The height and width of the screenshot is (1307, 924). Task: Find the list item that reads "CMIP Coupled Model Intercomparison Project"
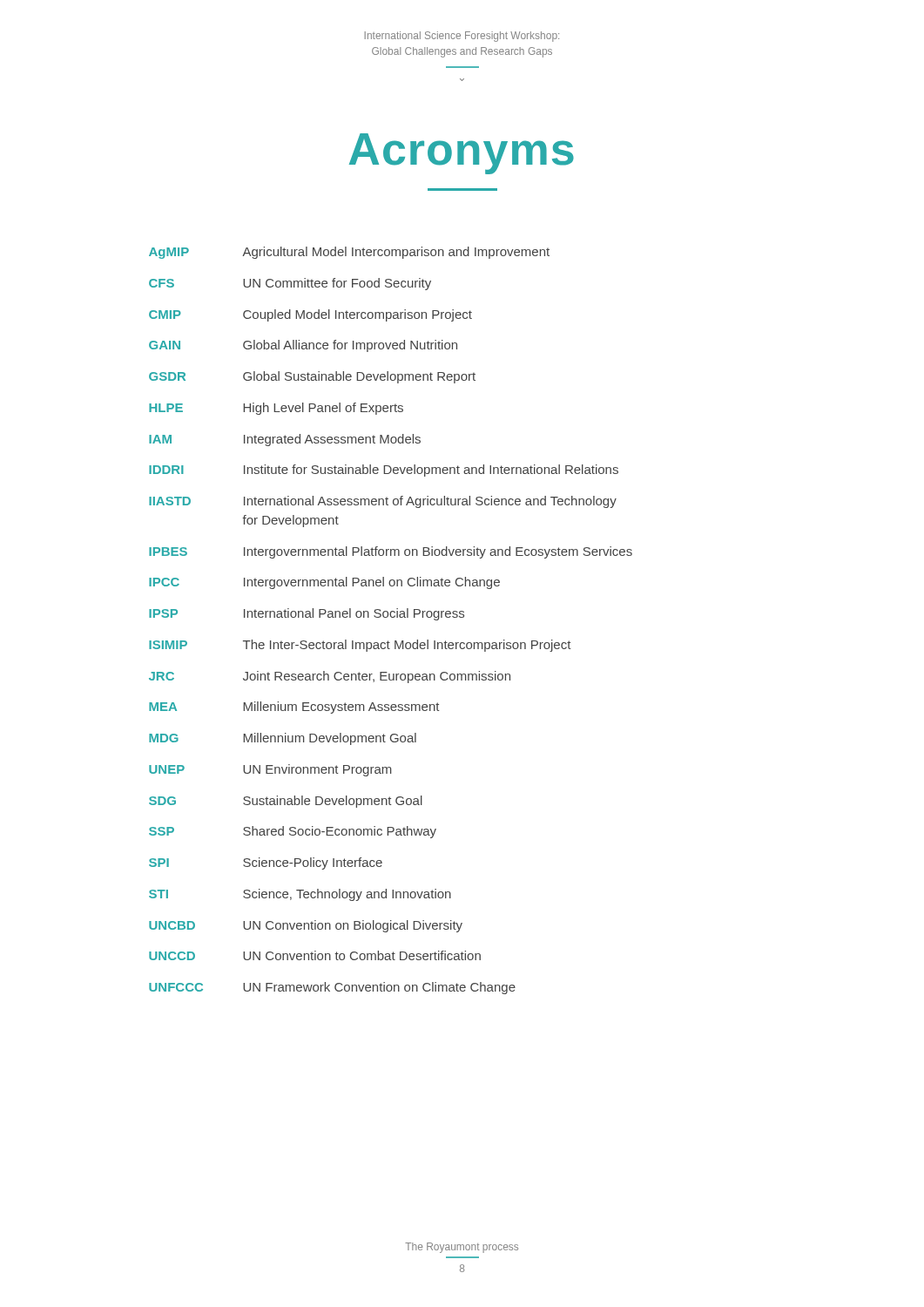pos(310,314)
